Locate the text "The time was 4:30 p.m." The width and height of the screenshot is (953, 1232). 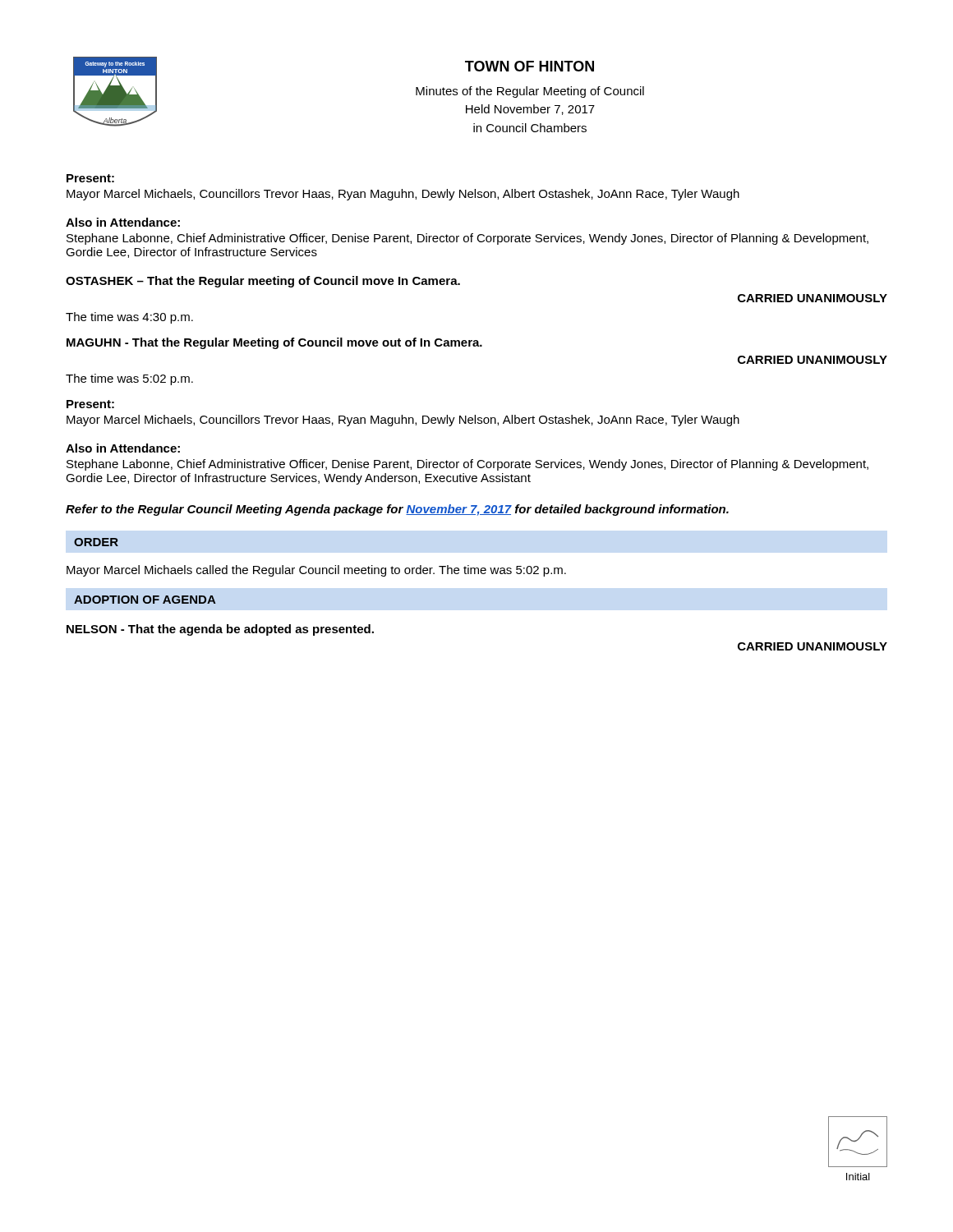click(x=130, y=317)
